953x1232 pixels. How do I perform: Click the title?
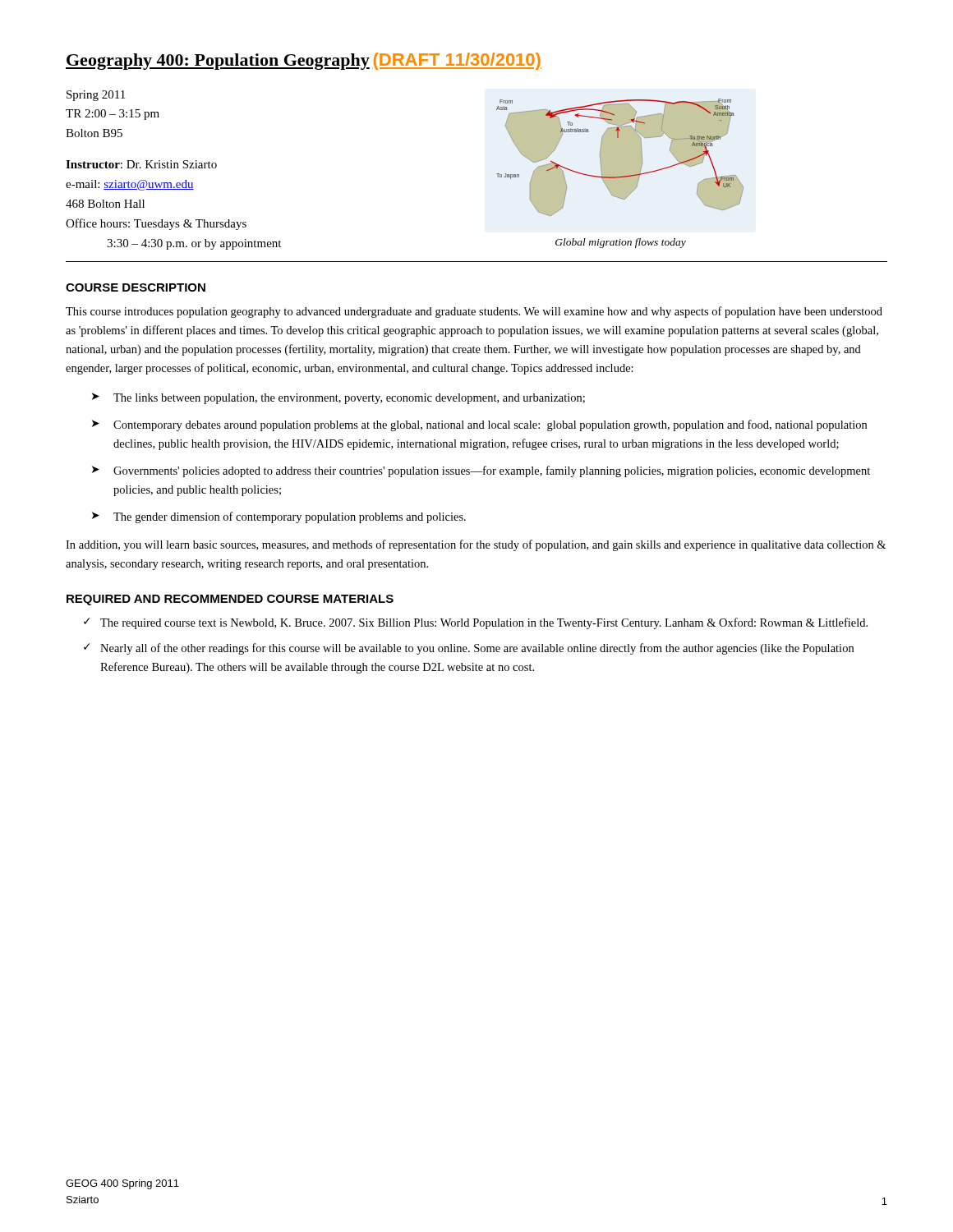point(304,60)
